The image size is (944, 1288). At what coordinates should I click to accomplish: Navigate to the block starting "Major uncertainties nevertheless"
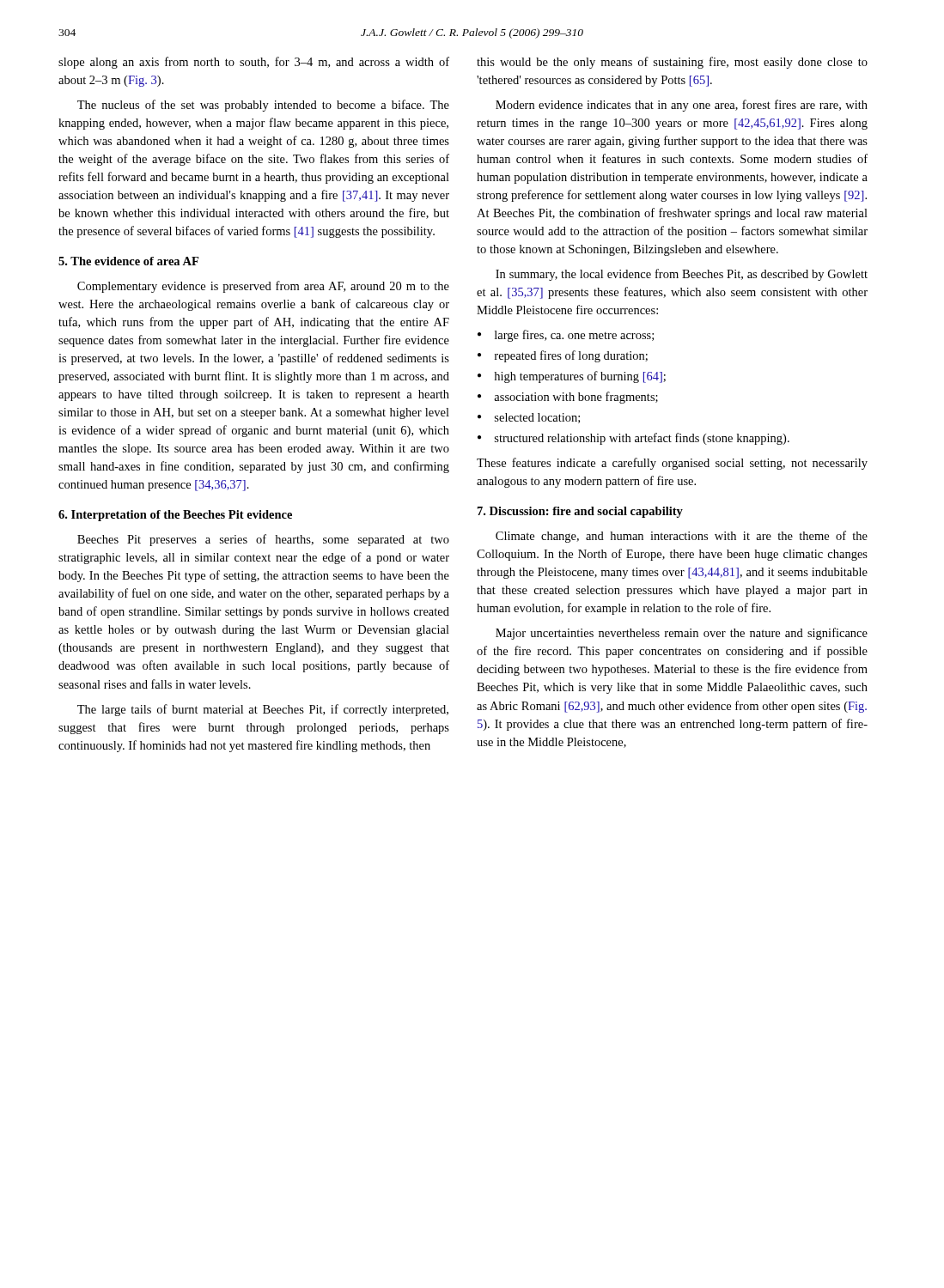(x=672, y=688)
